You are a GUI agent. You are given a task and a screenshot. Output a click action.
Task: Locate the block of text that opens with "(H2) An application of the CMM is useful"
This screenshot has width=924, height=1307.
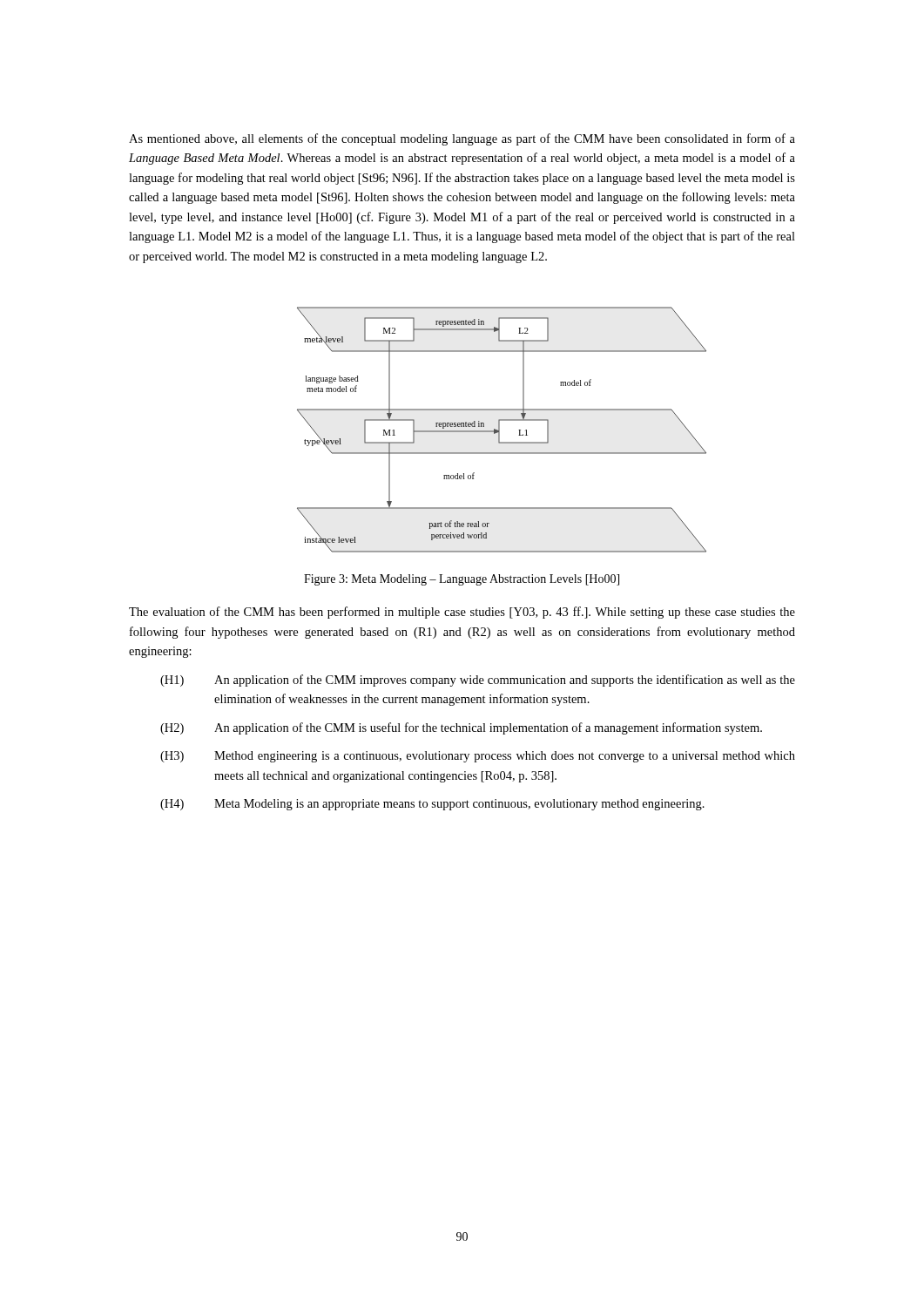pos(478,727)
